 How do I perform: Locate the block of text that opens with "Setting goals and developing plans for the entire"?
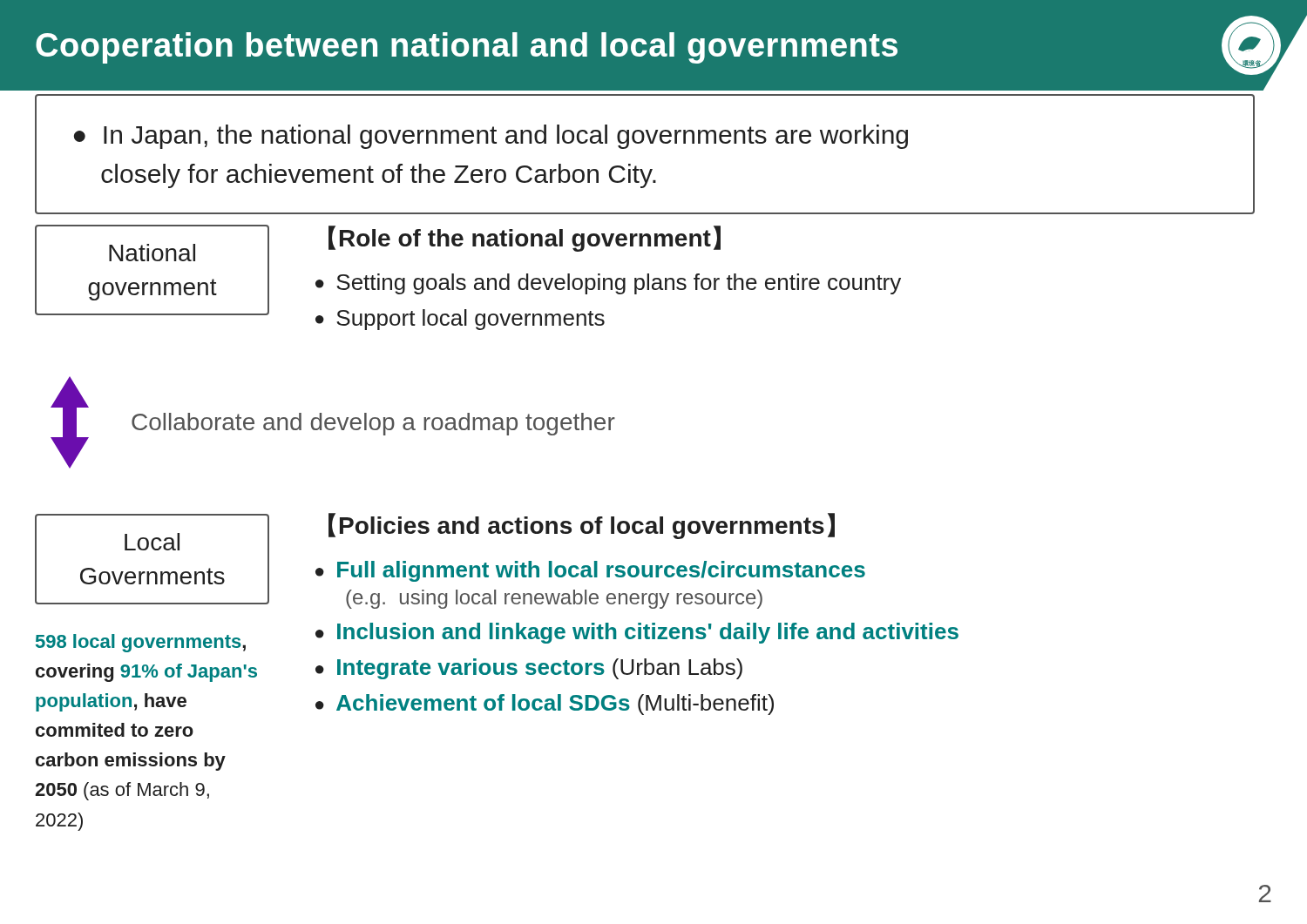(x=618, y=282)
